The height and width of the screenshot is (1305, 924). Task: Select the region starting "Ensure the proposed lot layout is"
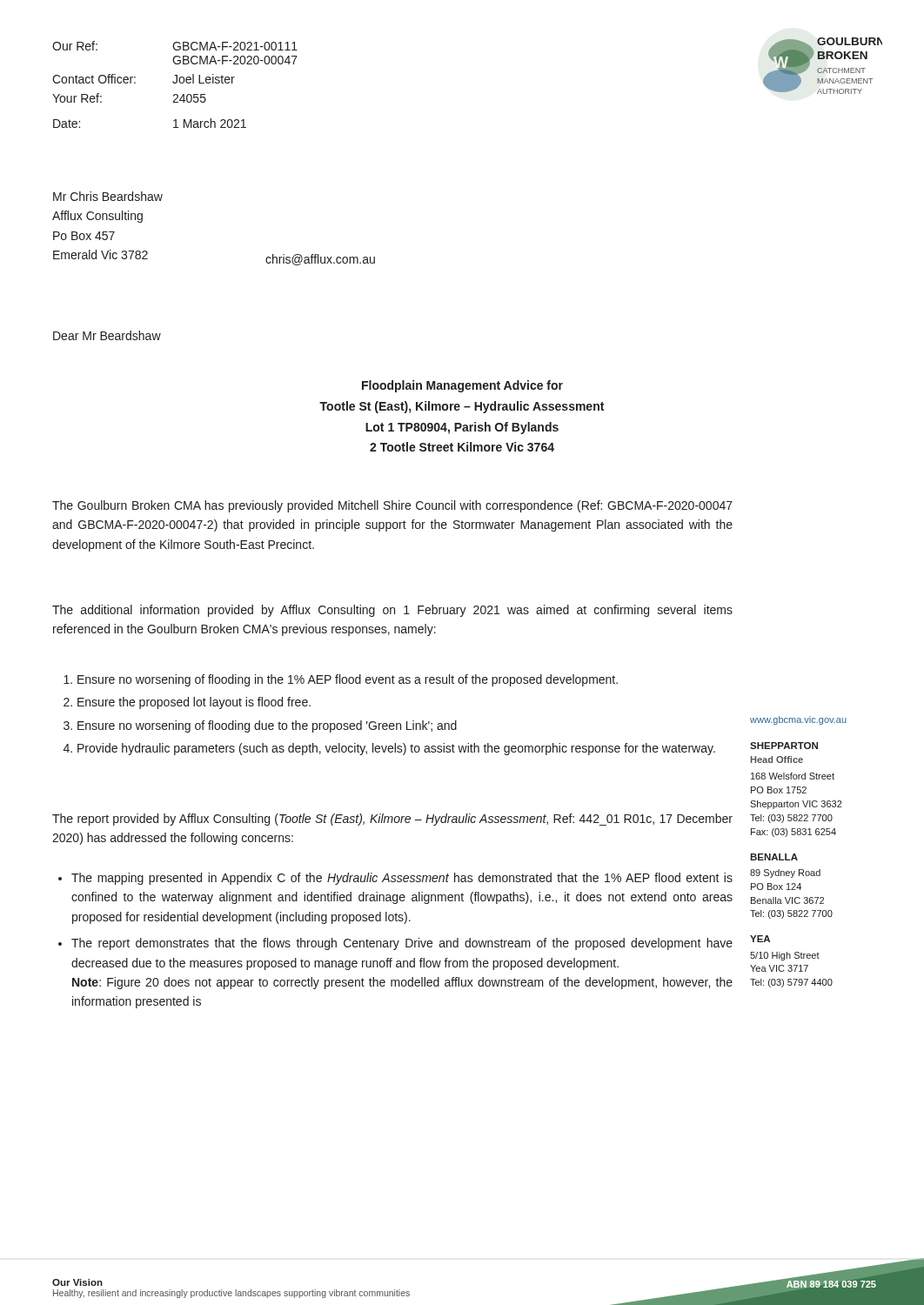pyautogui.click(x=194, y=702)
